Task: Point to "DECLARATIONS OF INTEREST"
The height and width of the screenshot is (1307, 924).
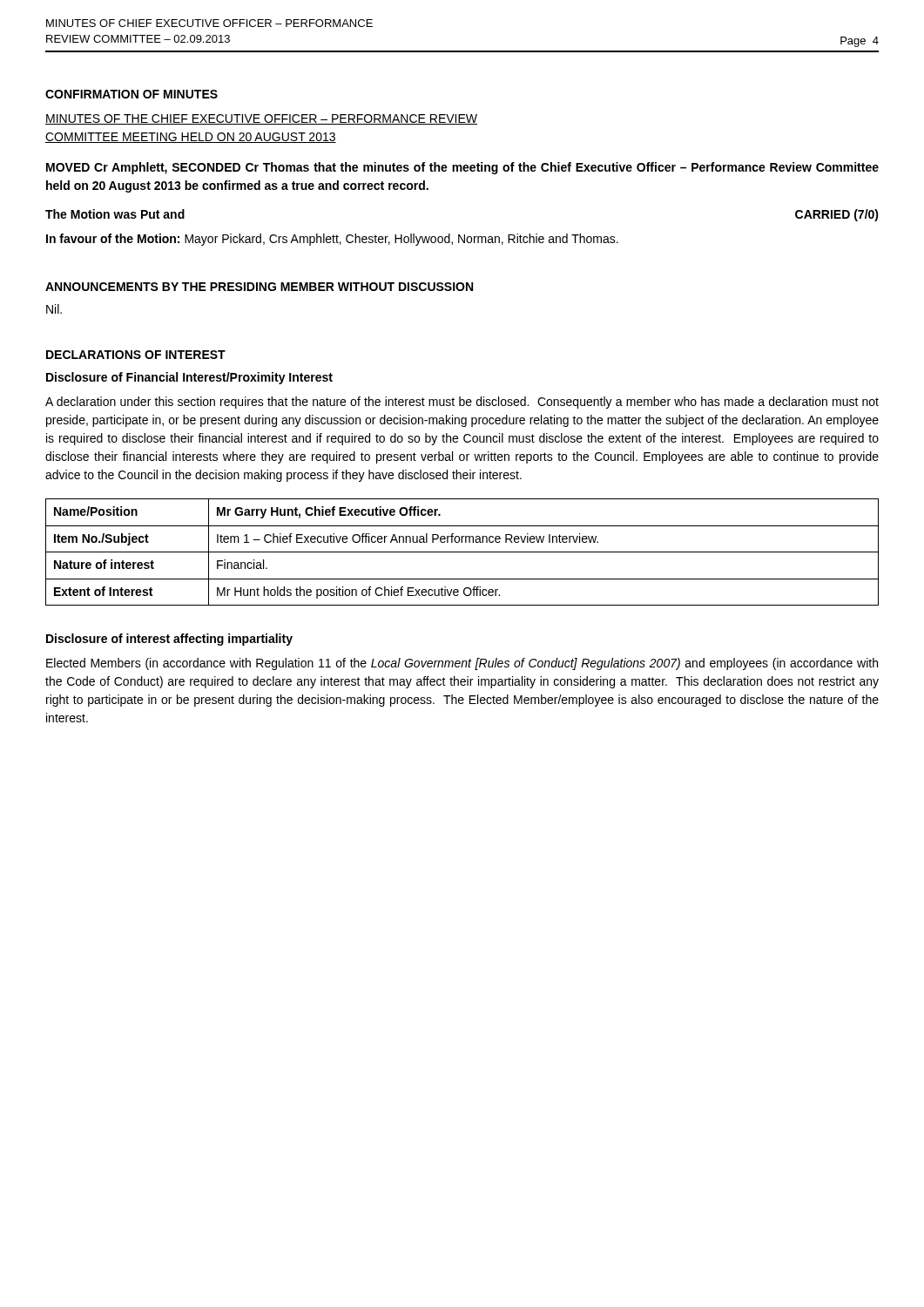Action: pos(135,355)
